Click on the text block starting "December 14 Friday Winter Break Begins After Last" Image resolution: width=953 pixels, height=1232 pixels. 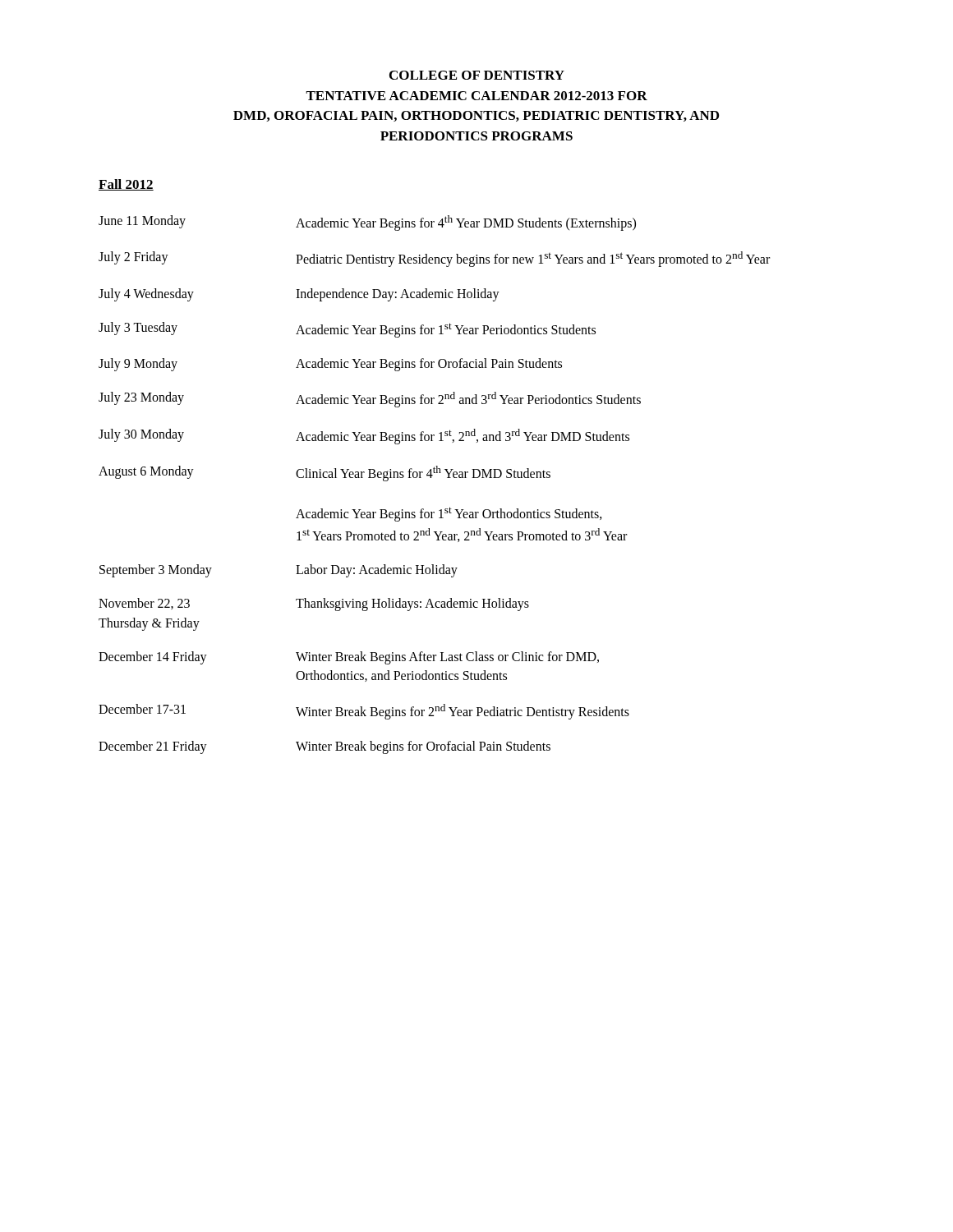pyautogui.click(x=476, y=673)
